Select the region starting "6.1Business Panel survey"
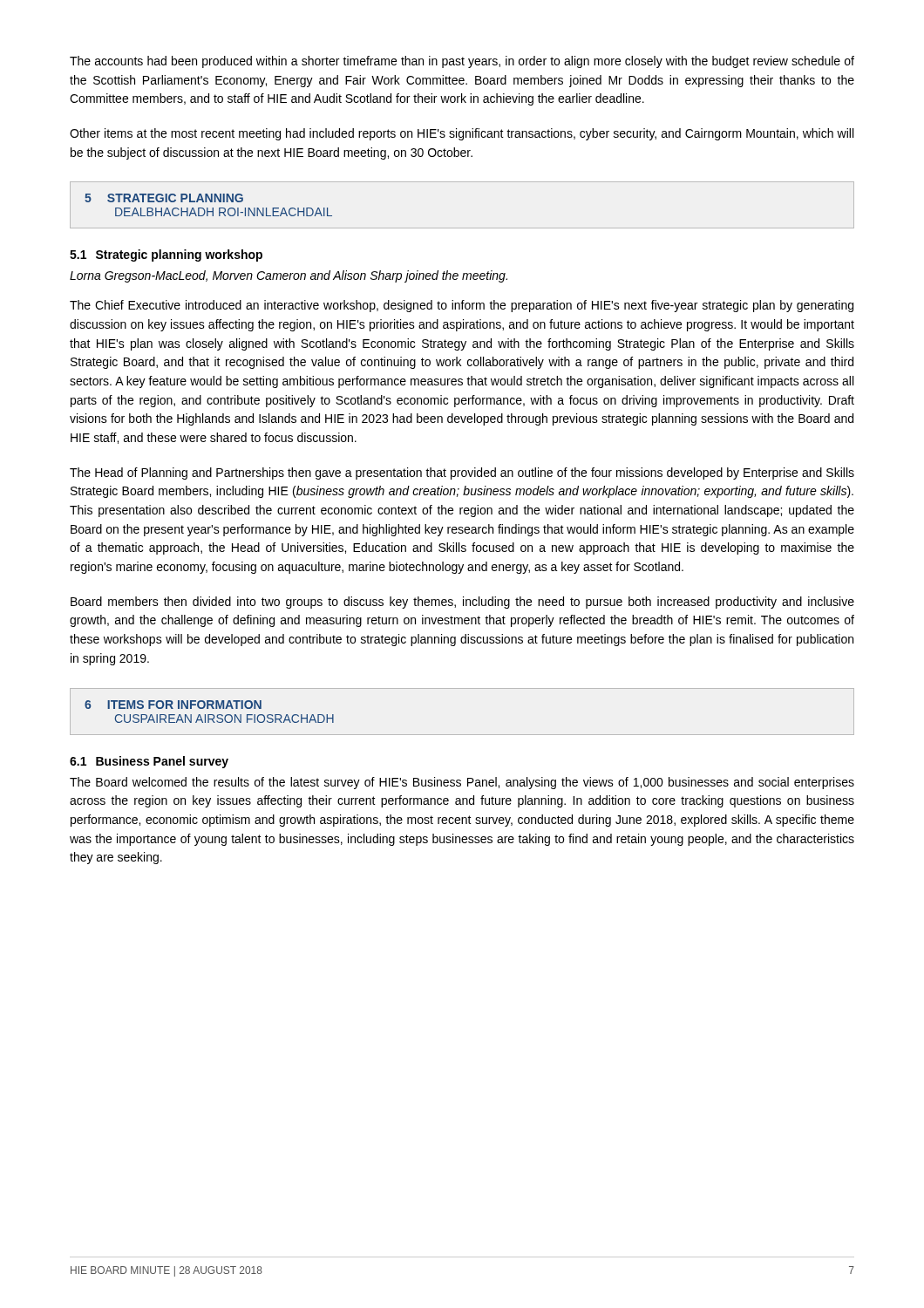This screenshot has height=1308, width=924. click(149, 761)
